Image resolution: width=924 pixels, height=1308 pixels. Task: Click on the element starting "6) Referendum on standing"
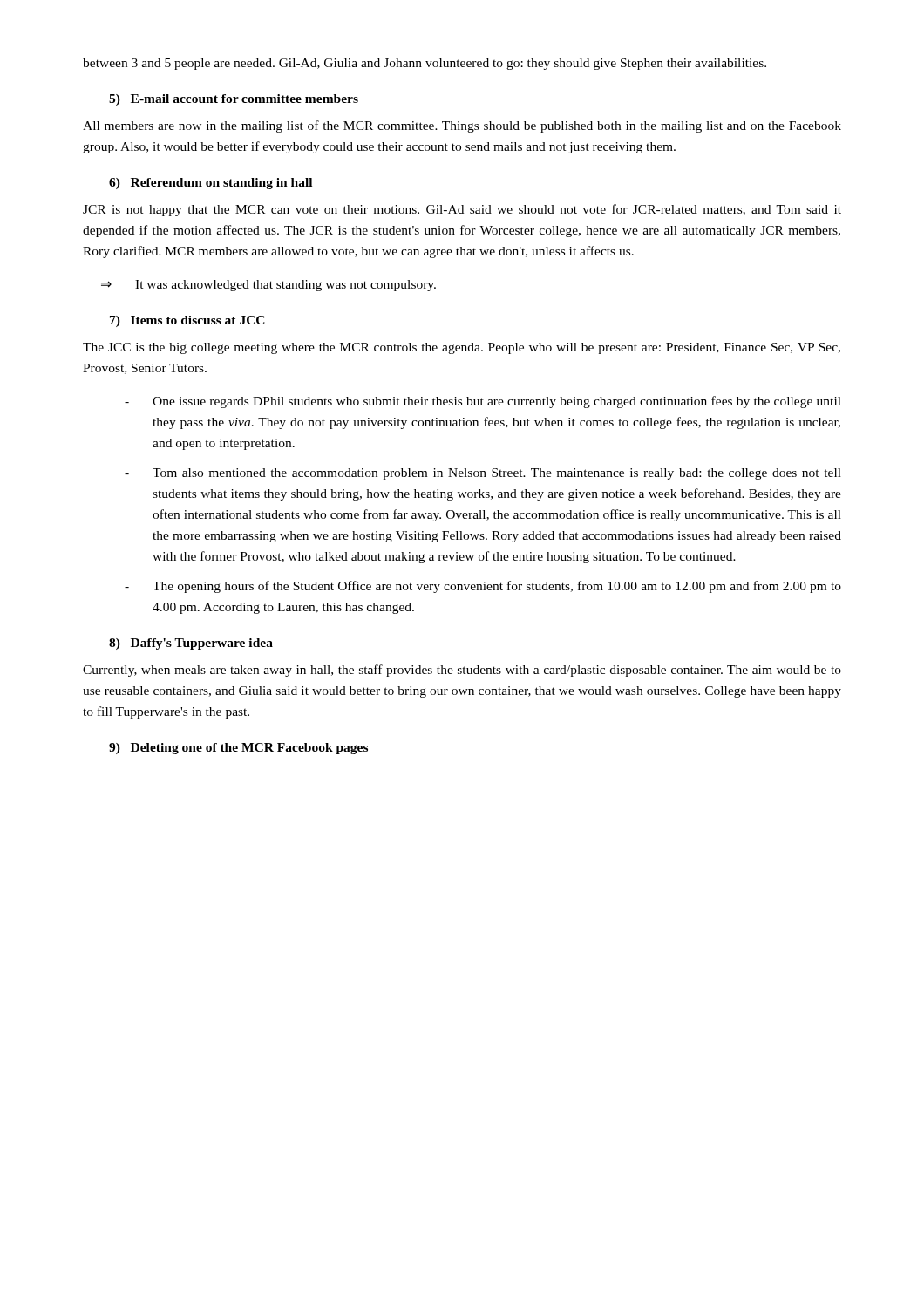(211, 182)
